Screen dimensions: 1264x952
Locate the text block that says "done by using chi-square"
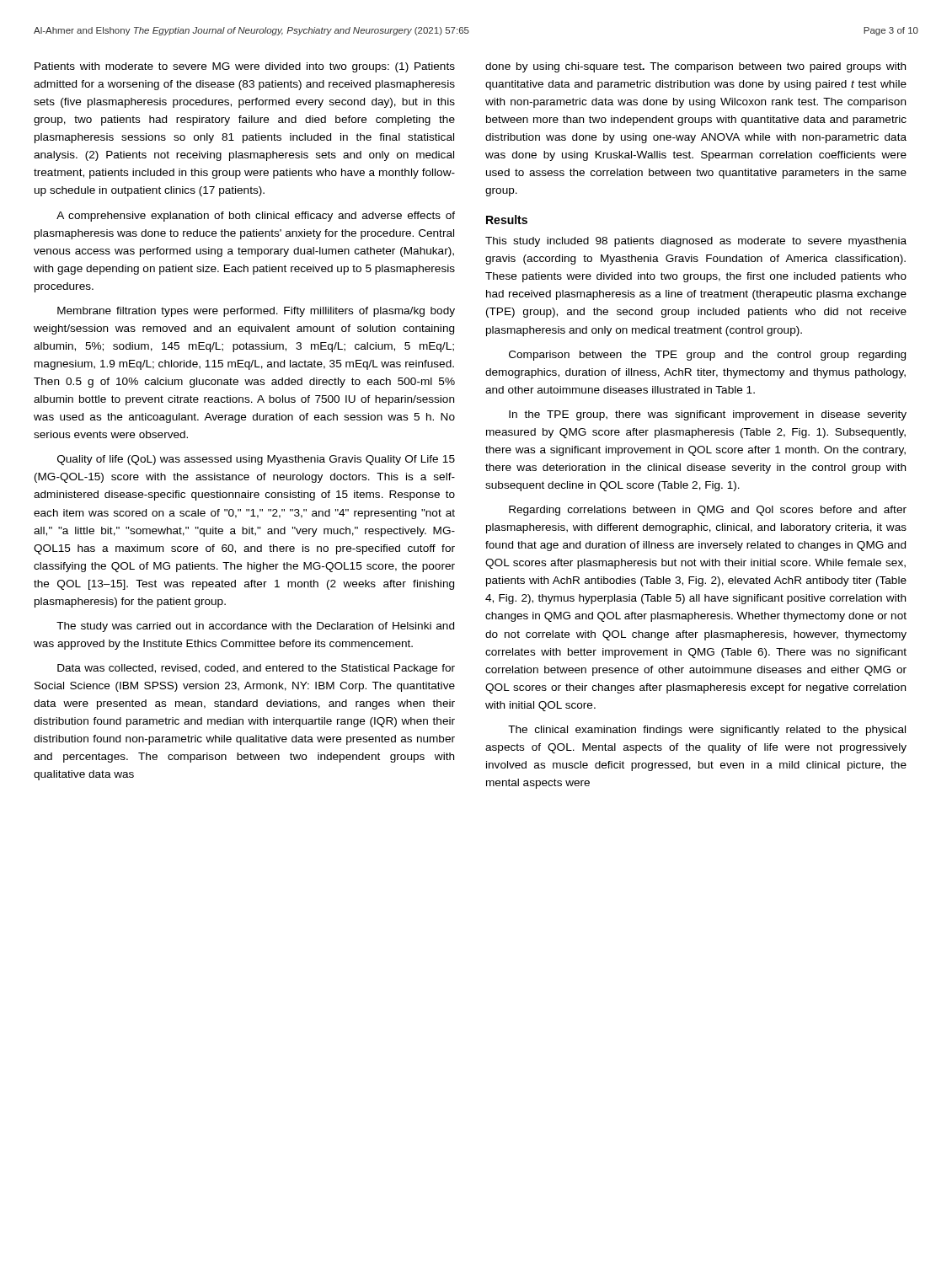click(696, 128)
